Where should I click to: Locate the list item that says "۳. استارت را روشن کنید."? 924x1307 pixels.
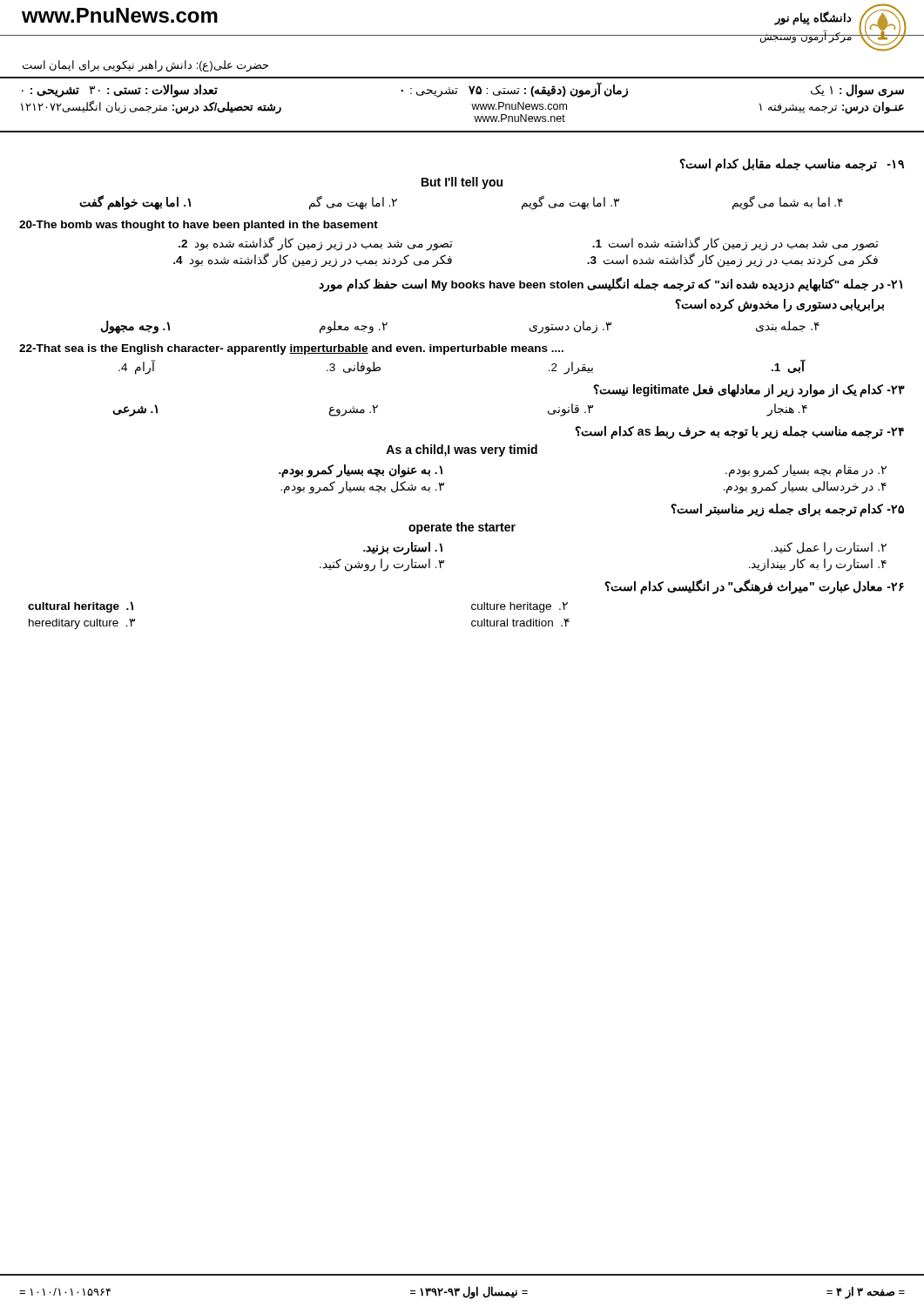[382, 564]
